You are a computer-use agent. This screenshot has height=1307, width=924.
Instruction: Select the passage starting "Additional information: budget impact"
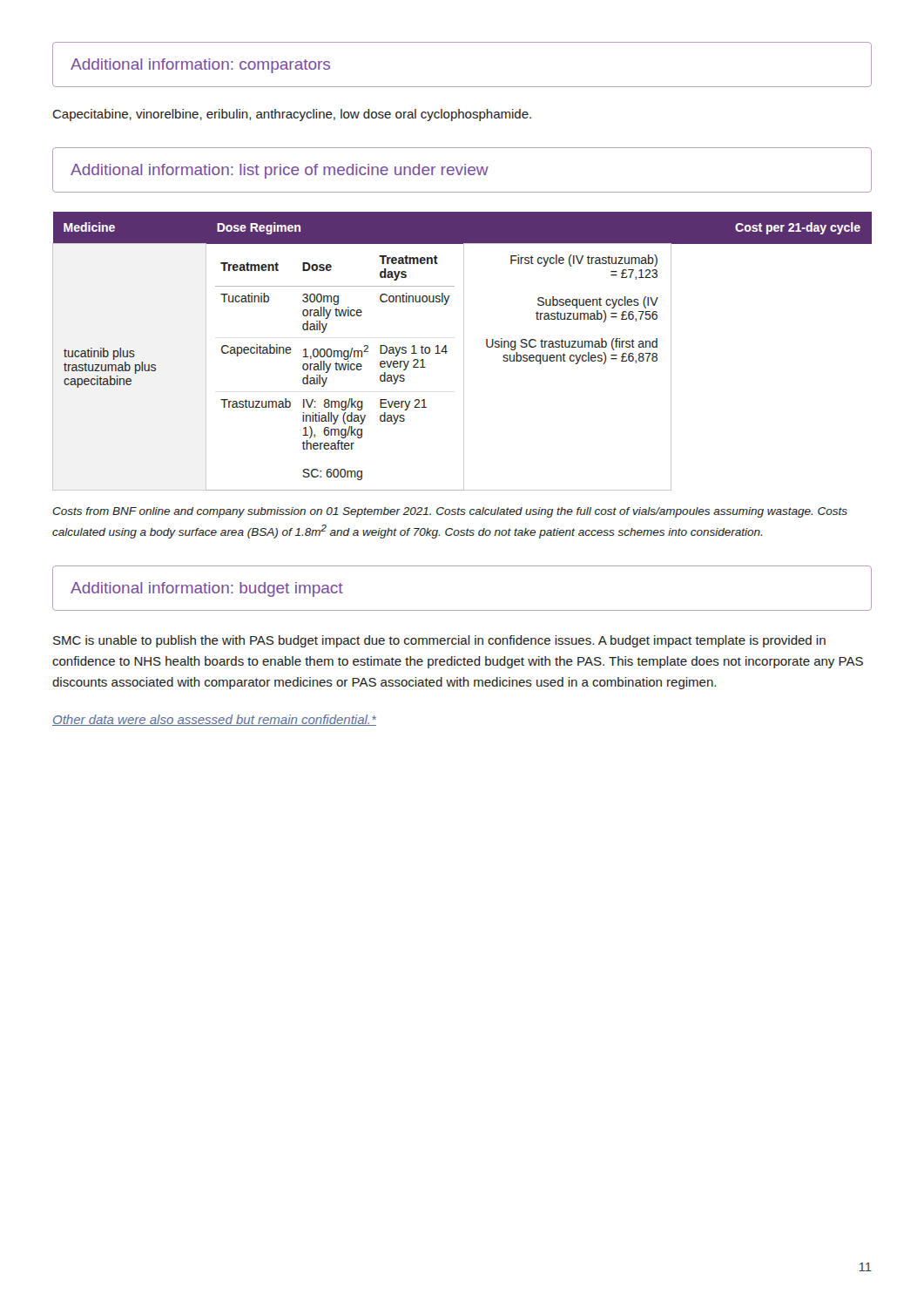tap(207, 588)
